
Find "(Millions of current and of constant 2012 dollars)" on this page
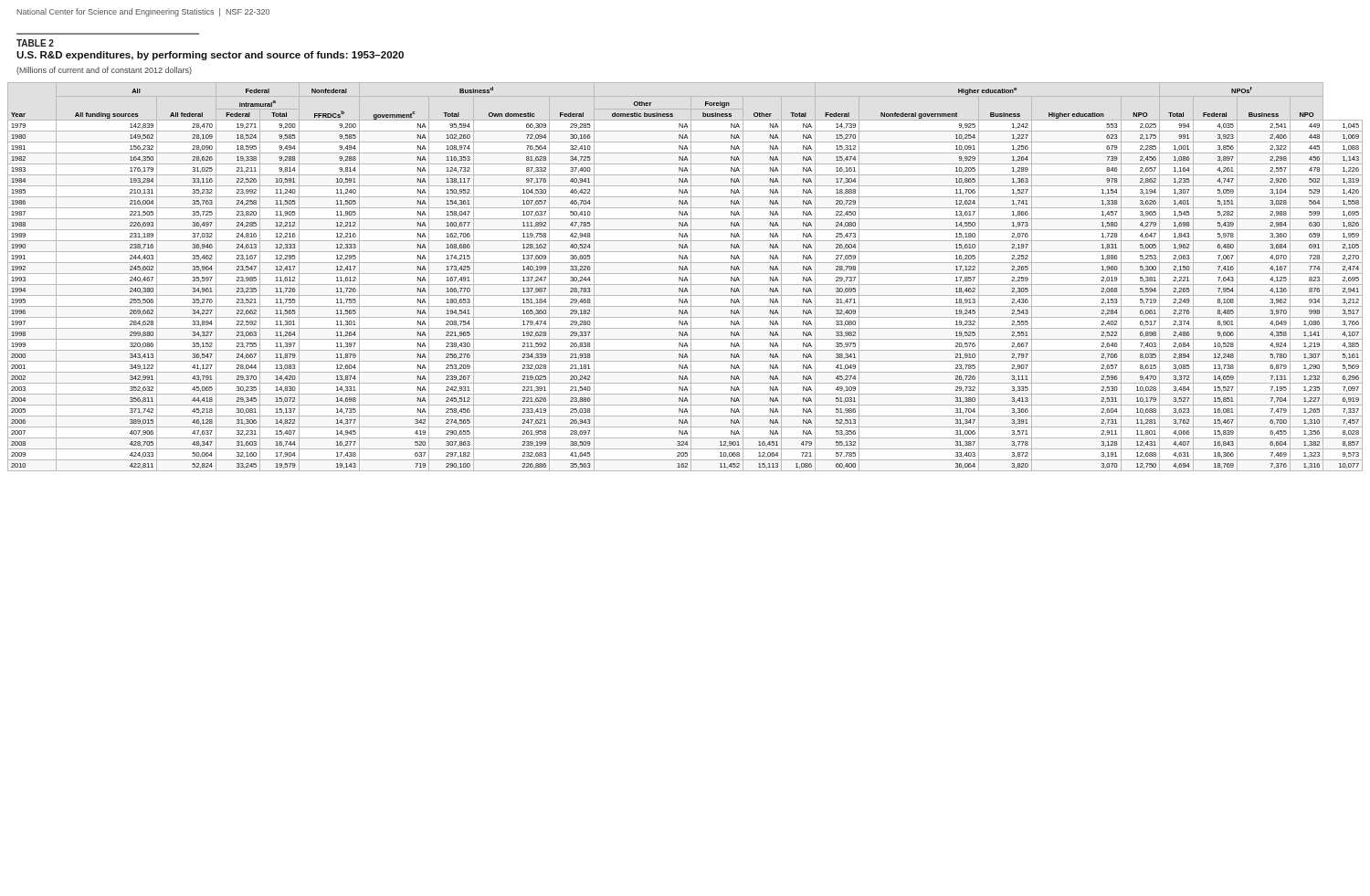coord(104,70)
